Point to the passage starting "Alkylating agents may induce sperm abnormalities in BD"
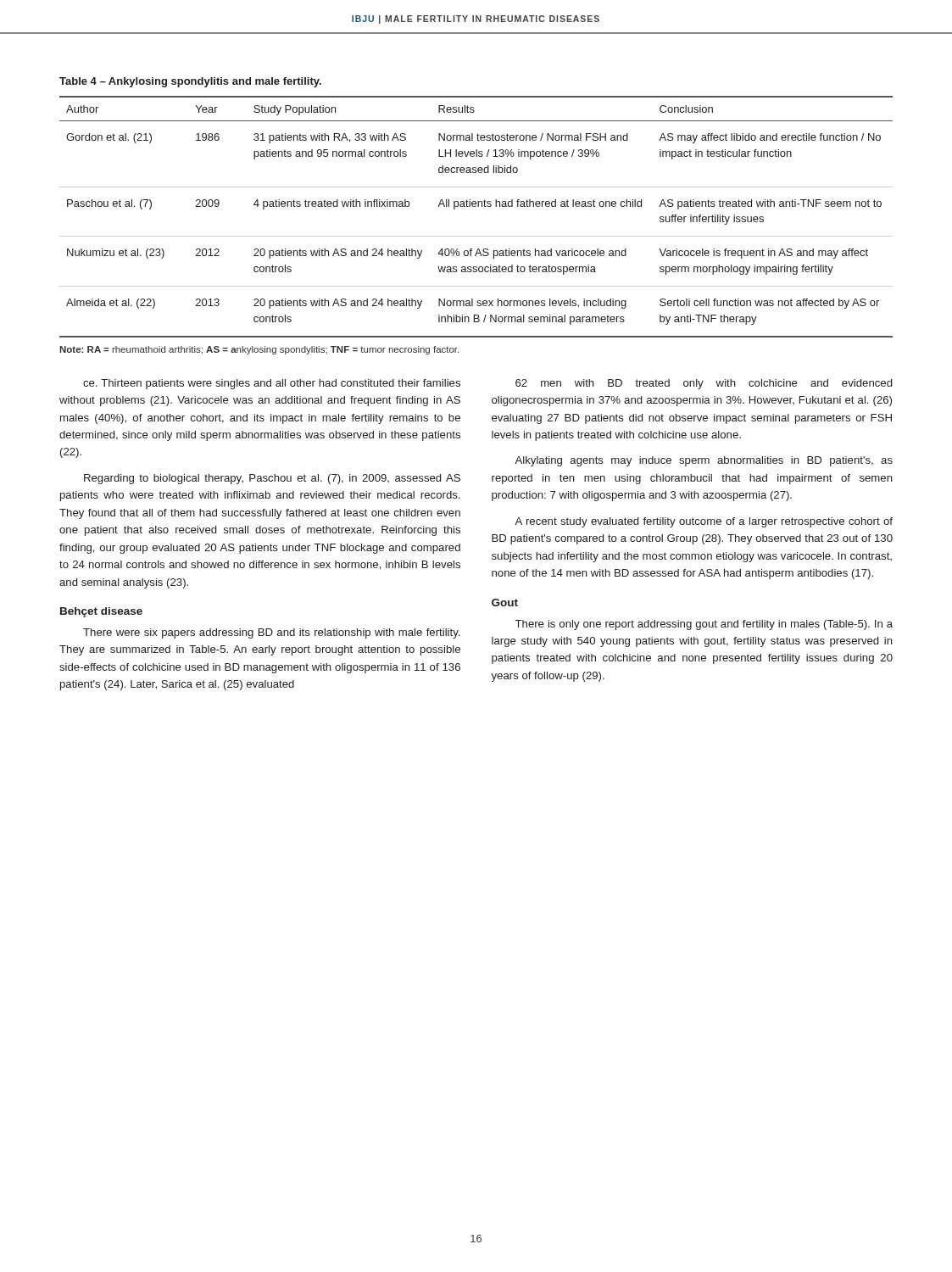The image size is (952, 1272). tap(692, 478)
